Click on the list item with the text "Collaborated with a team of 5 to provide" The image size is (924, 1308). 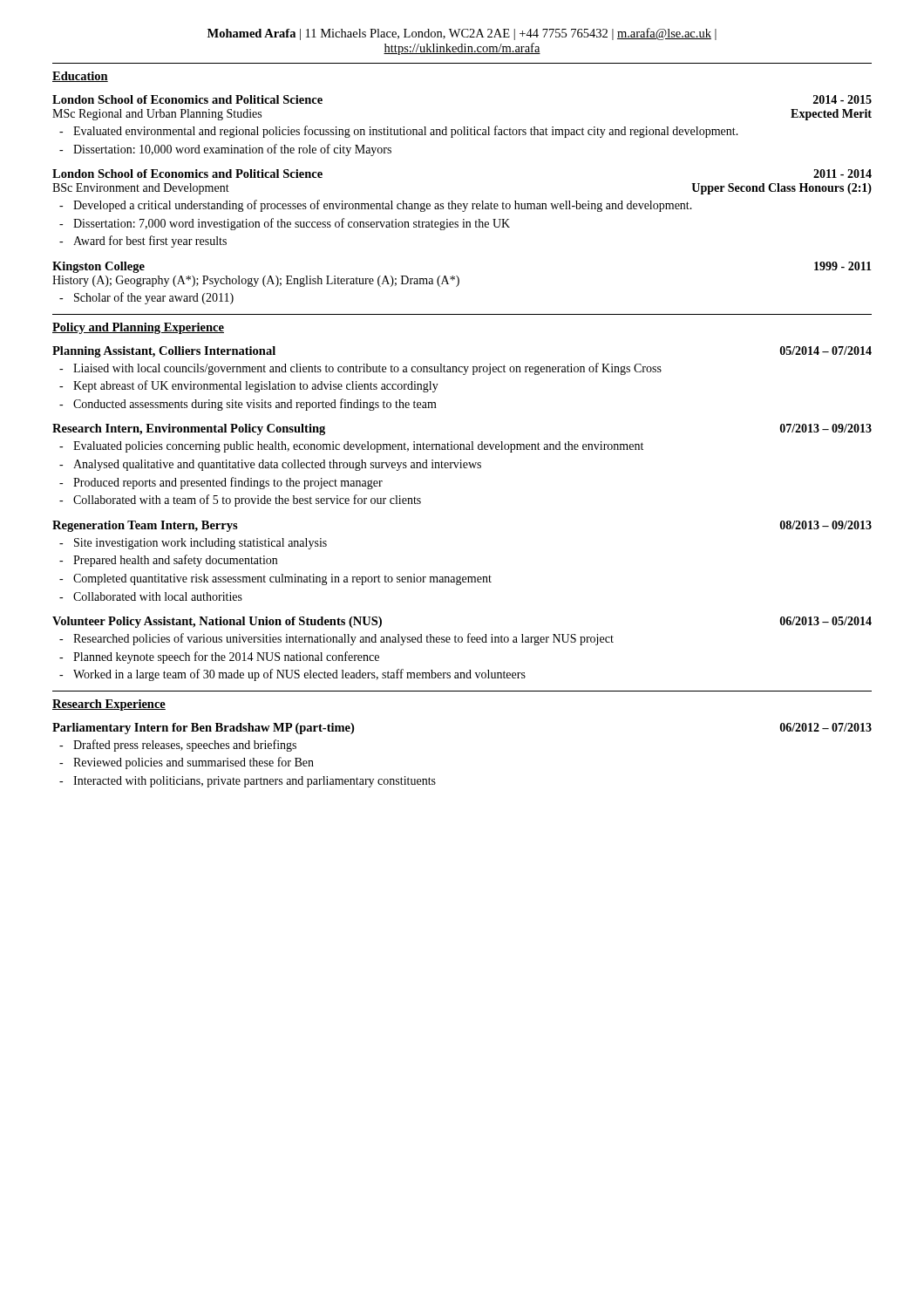pos(247,500)
